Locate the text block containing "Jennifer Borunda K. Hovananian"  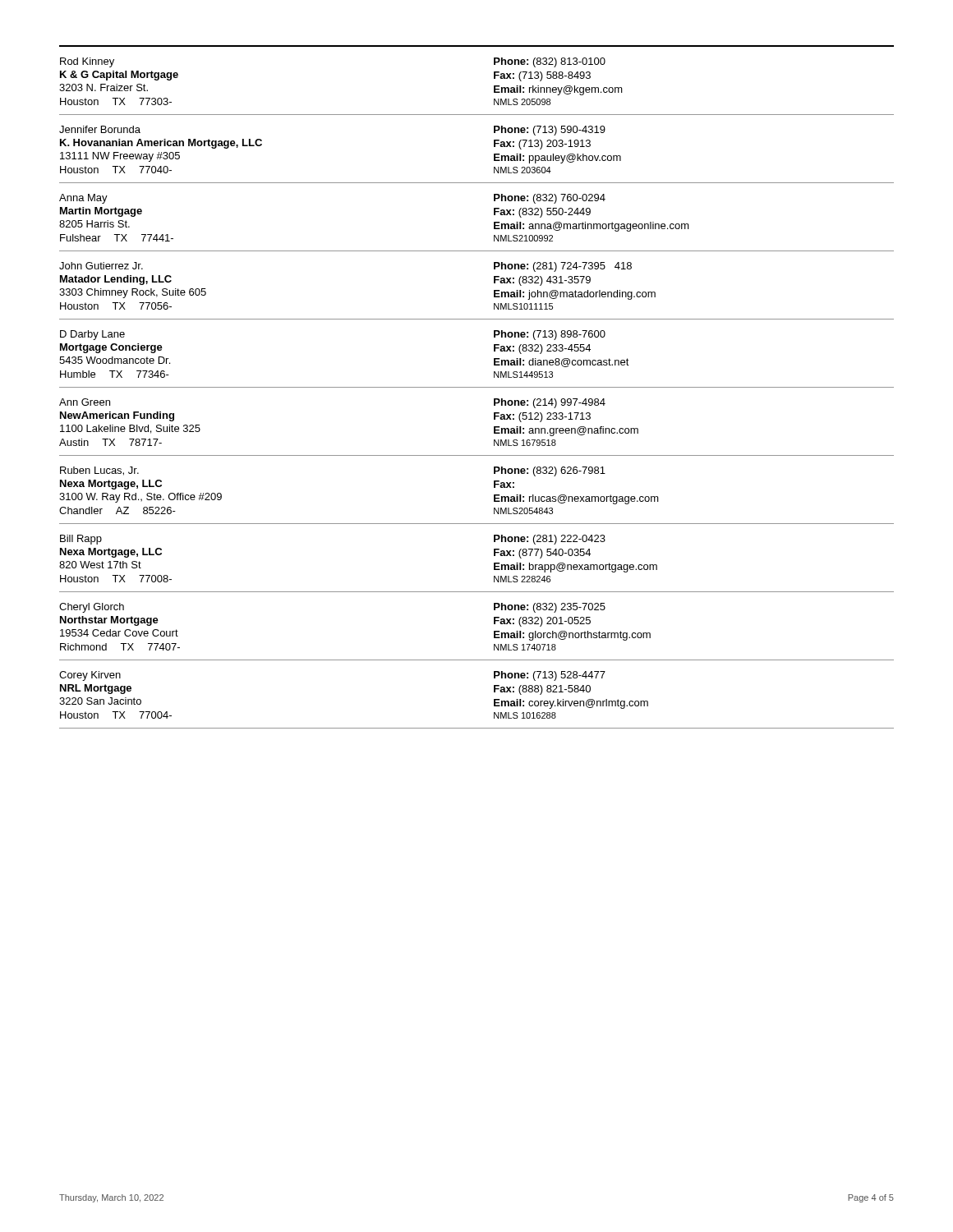[95, 130]
